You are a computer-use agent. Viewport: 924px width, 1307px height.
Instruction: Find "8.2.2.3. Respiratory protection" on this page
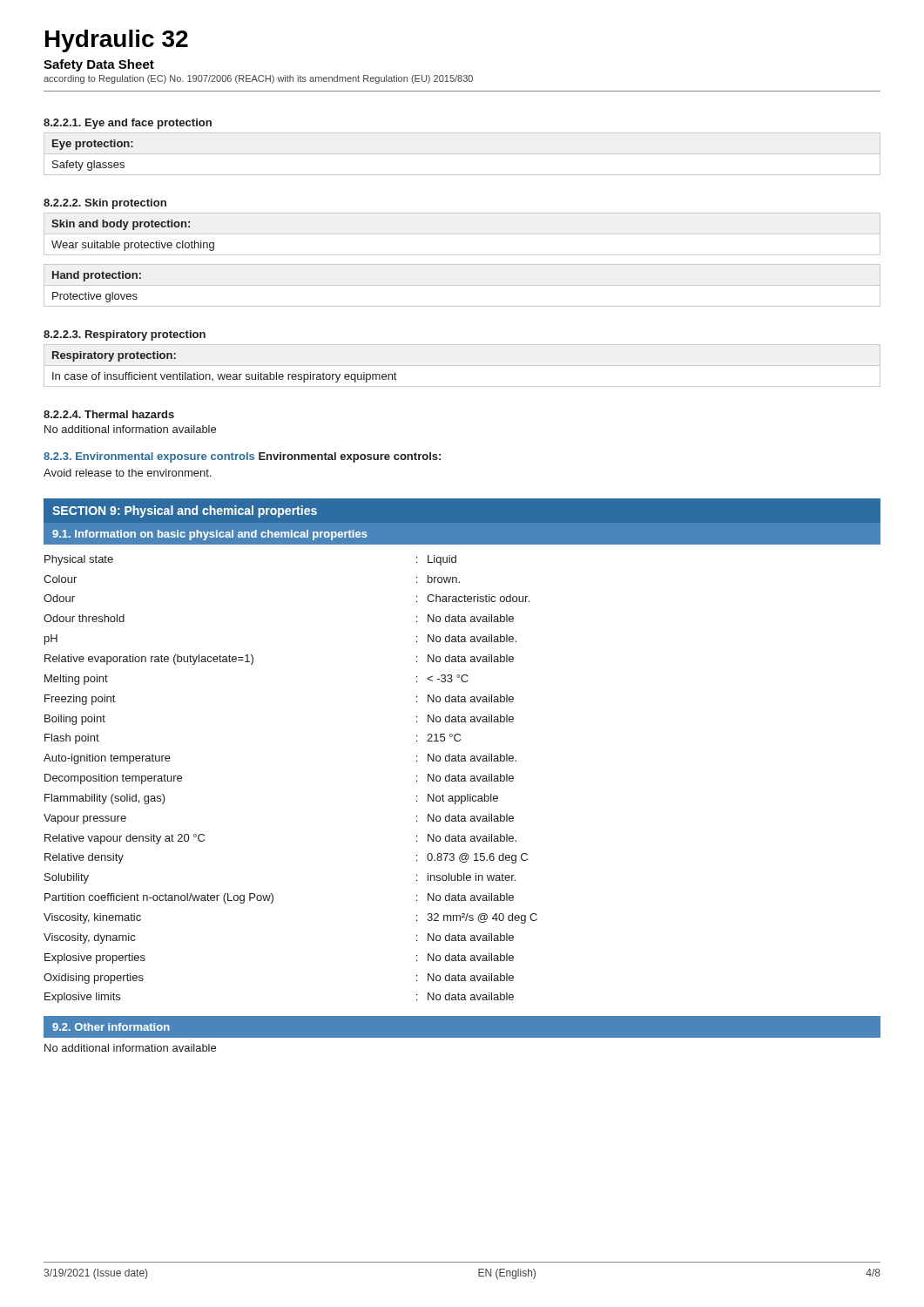click(x=125, y=334)
